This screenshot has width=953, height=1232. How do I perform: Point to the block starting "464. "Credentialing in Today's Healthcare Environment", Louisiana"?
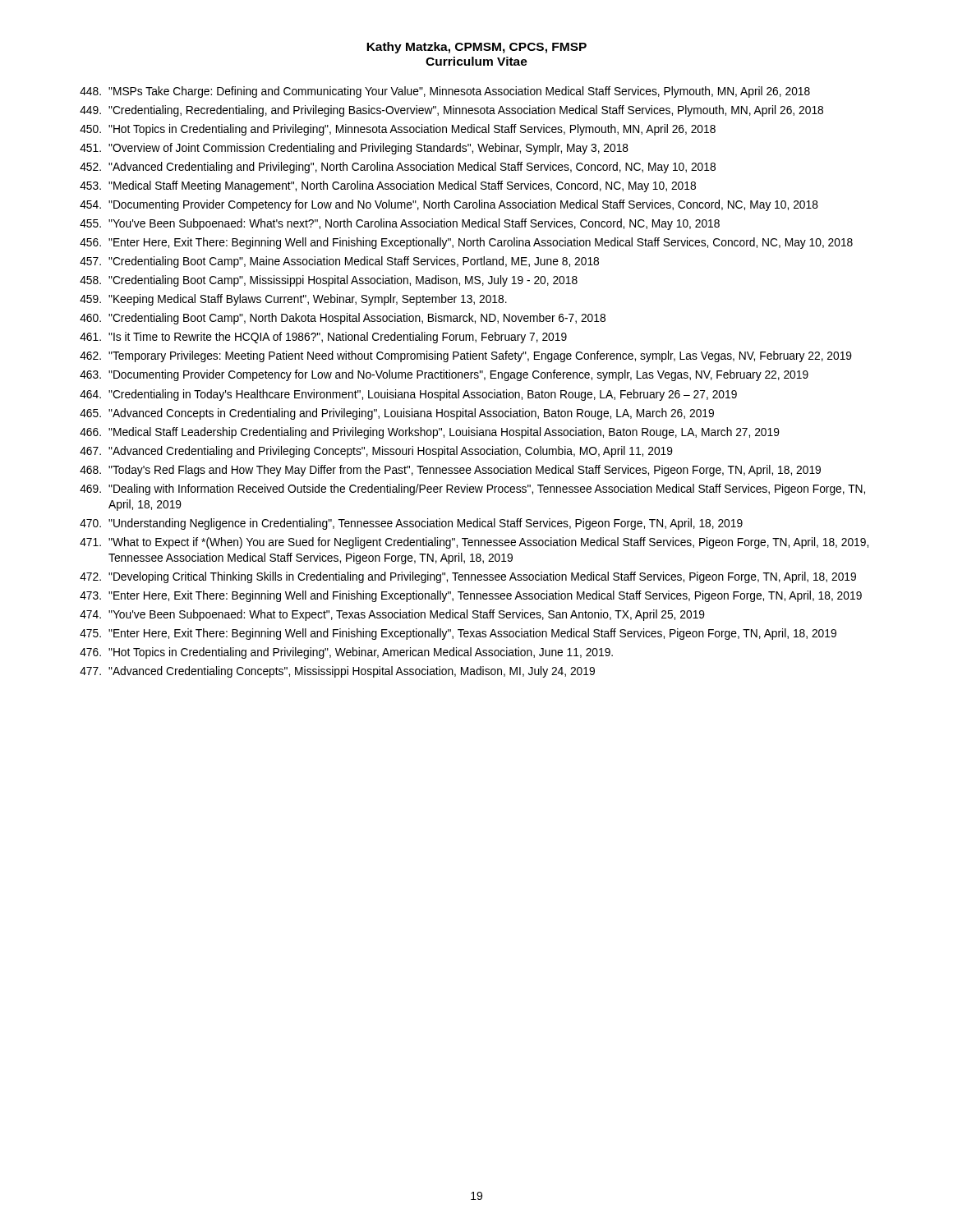(476, 394)
